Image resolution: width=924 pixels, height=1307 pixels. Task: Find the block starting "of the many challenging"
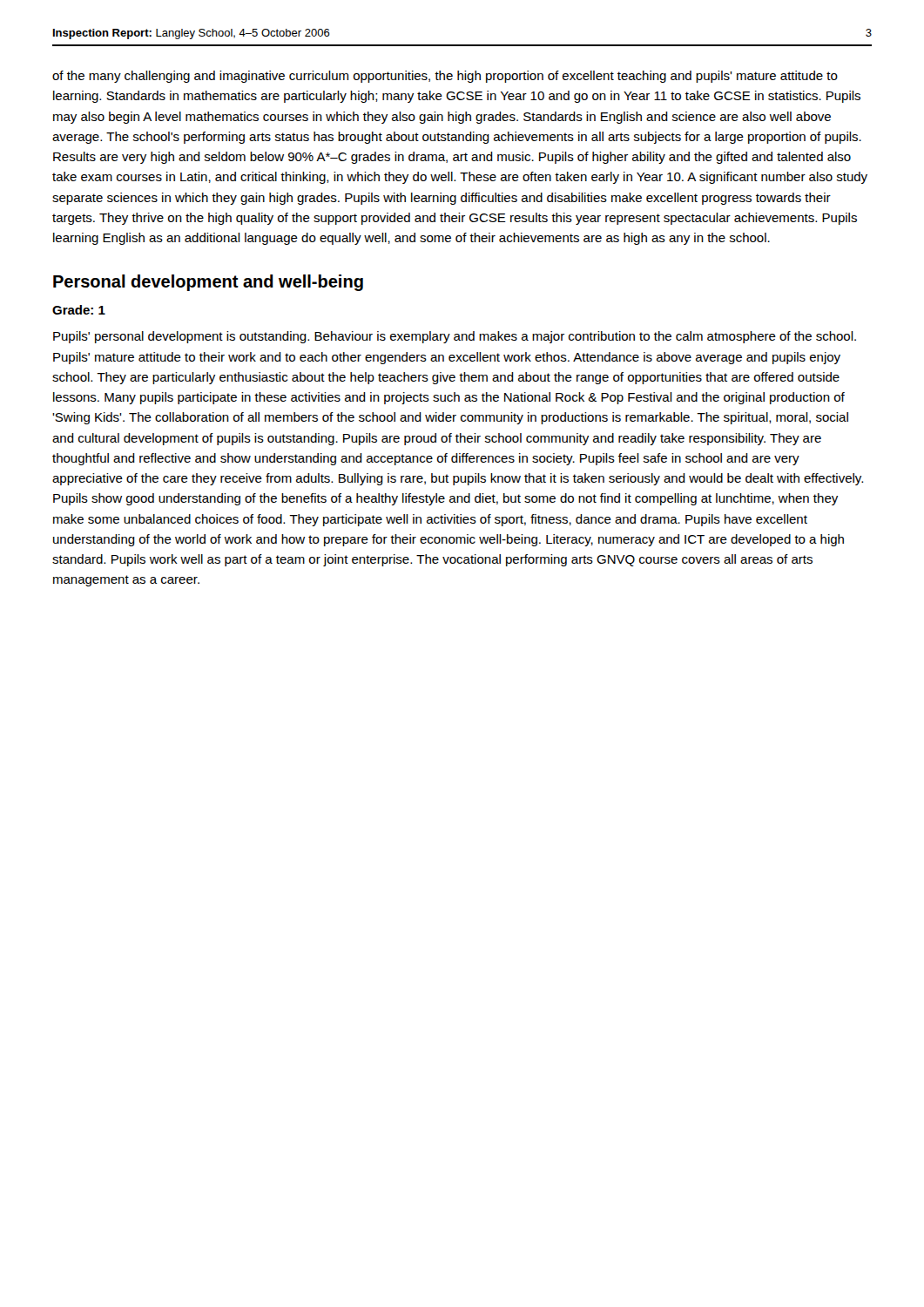click(x=460, y=156)
